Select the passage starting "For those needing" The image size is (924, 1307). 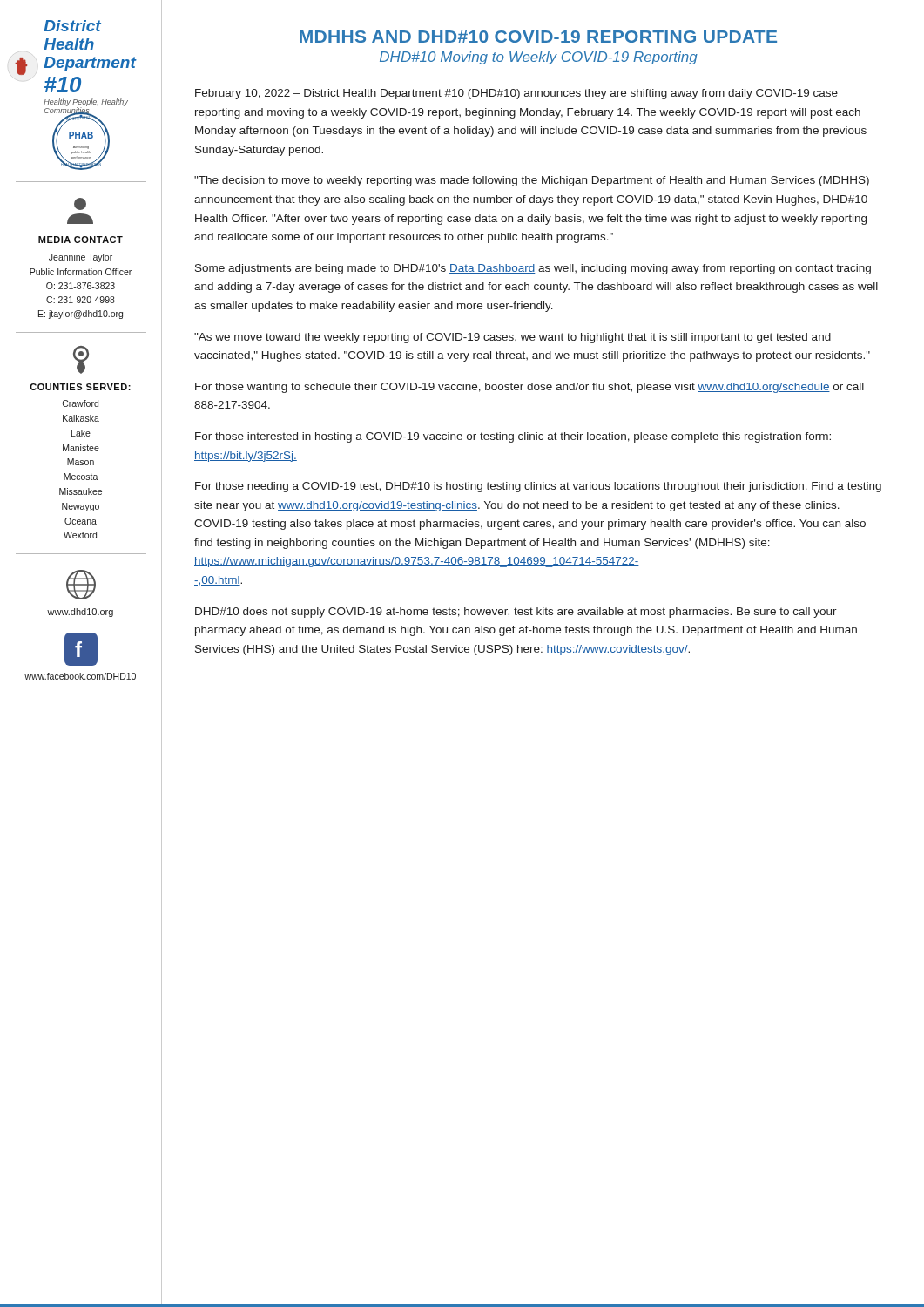point(538,533)
